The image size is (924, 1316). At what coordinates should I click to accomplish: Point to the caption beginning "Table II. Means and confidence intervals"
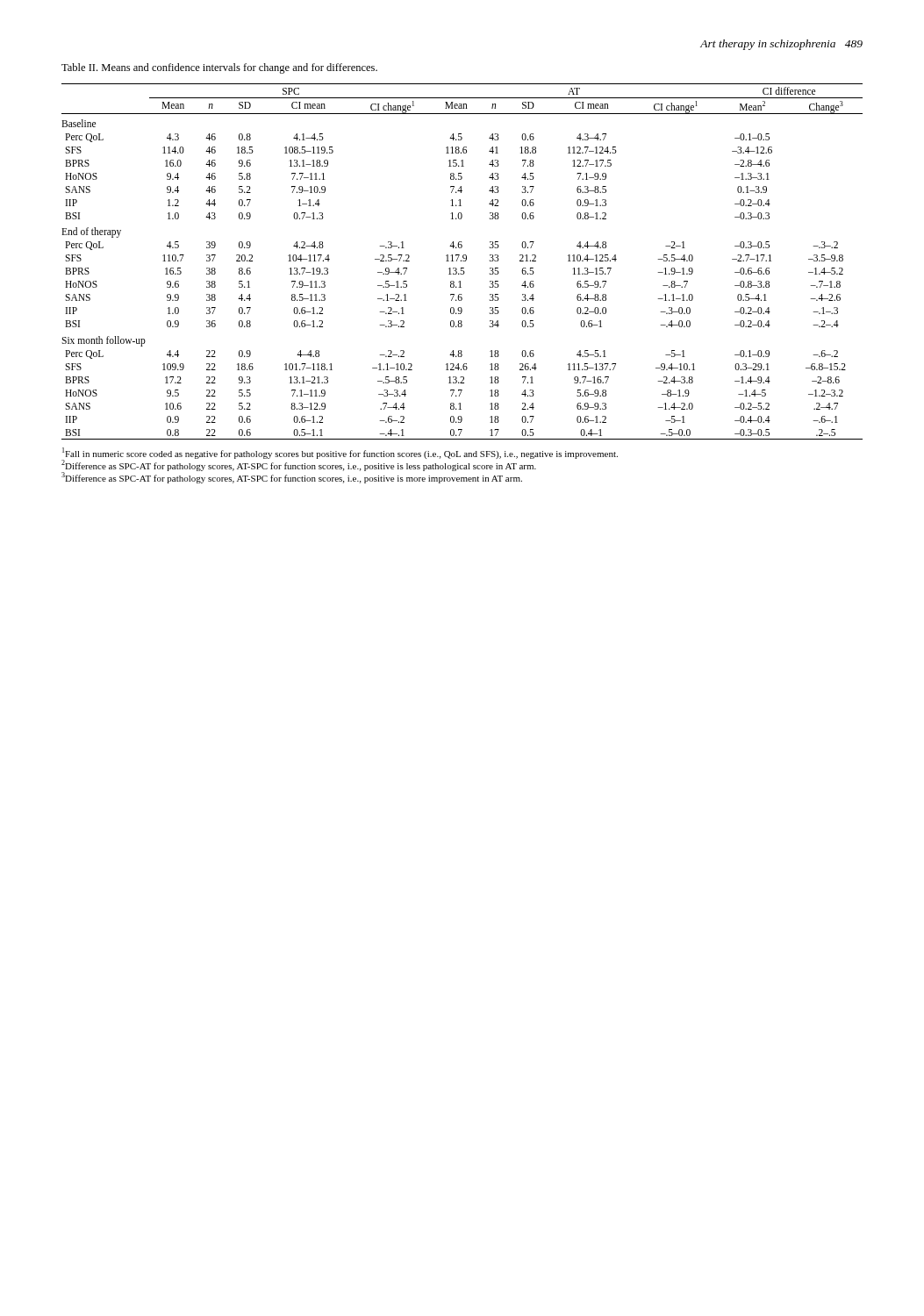[x=220, y=68]
